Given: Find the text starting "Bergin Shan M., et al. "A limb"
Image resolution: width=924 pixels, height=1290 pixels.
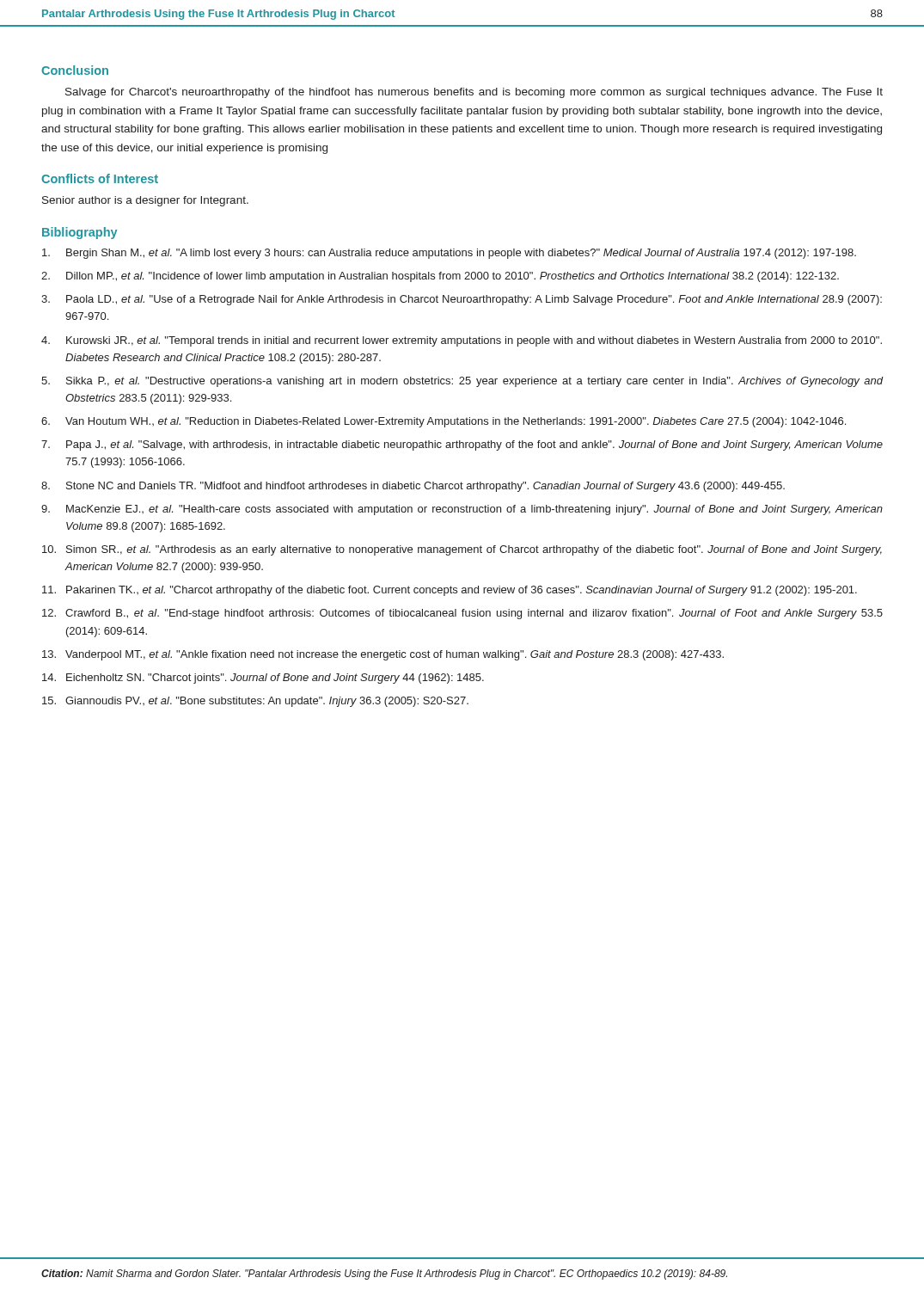Looking at the screenshot, I should (x=462, y=253).
